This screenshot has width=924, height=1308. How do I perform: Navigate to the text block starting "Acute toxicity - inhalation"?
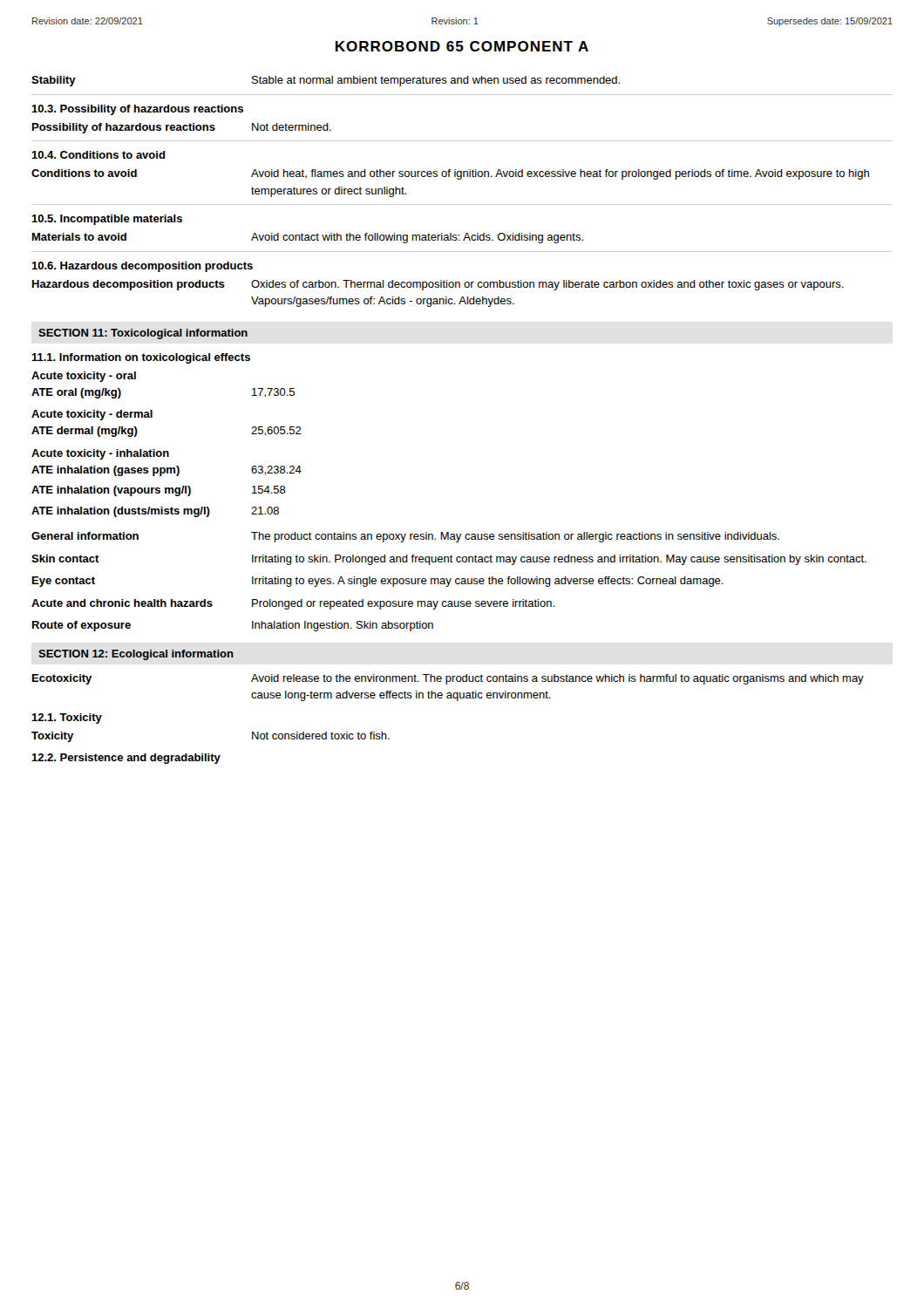[100, 453]
